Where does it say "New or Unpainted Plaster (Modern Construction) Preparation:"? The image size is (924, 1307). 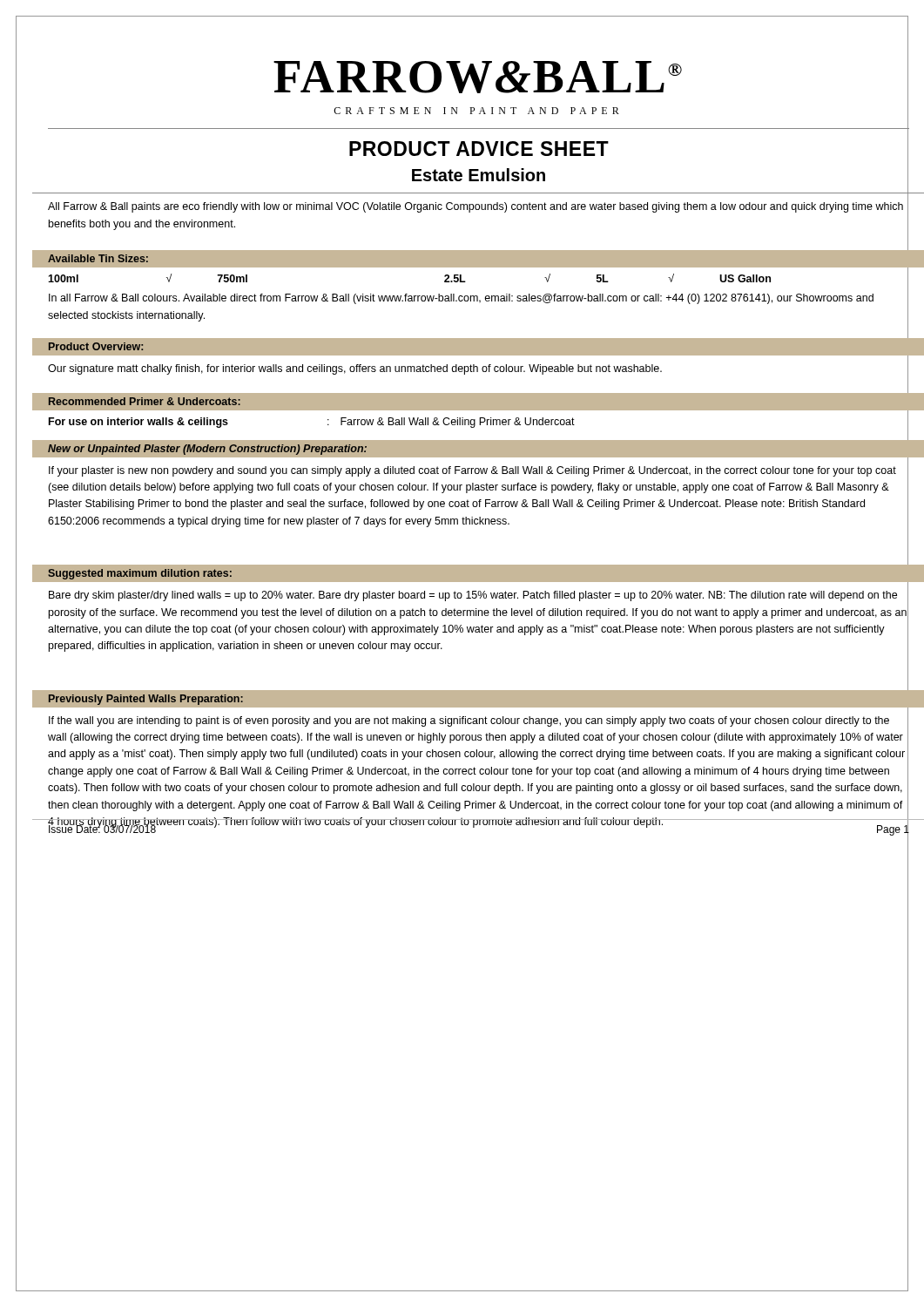point(208,448)
